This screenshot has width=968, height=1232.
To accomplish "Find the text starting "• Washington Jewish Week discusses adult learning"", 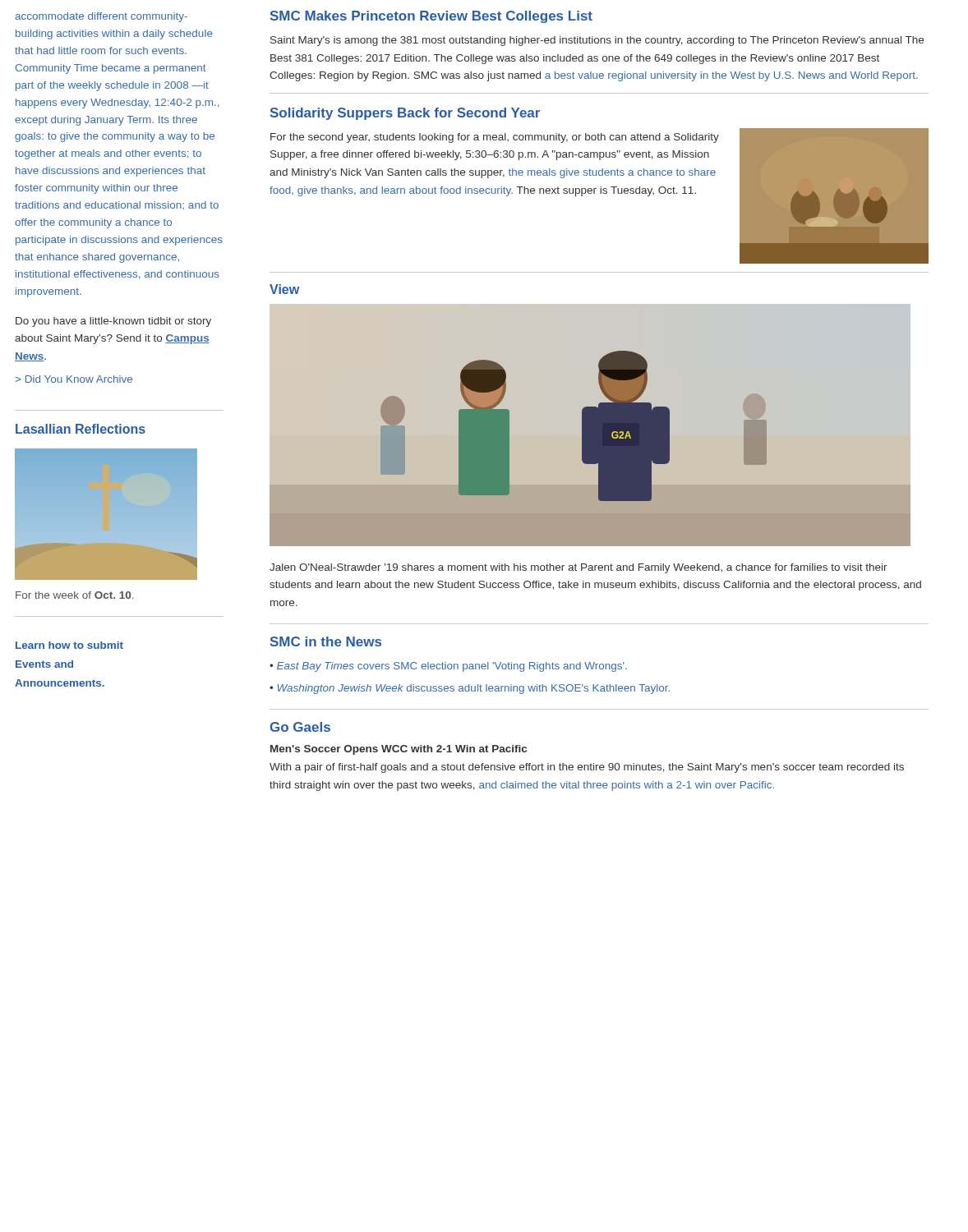I will pos(470,687).
